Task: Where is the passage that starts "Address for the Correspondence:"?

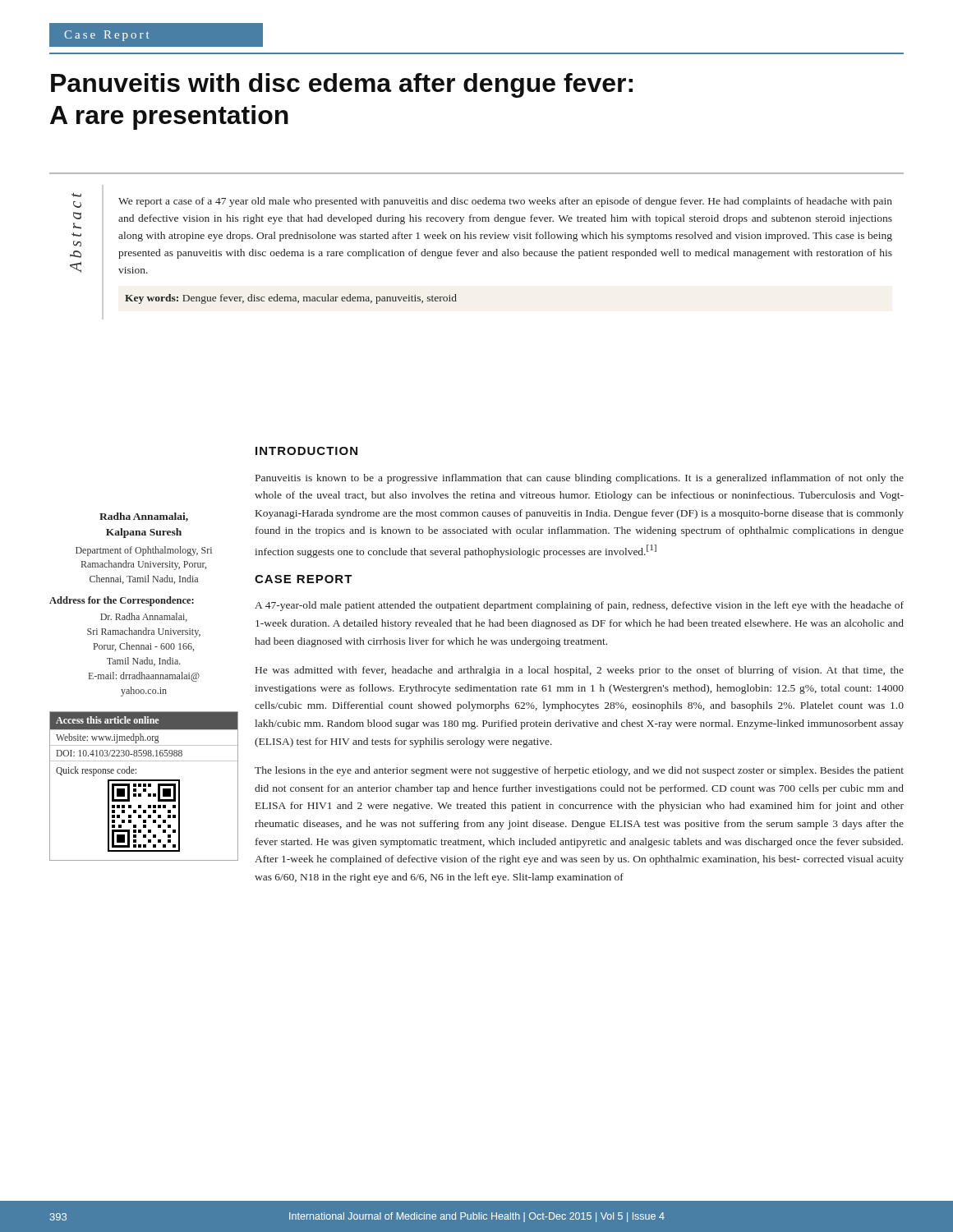Action: pyautogui.click(x=144, y=646)
